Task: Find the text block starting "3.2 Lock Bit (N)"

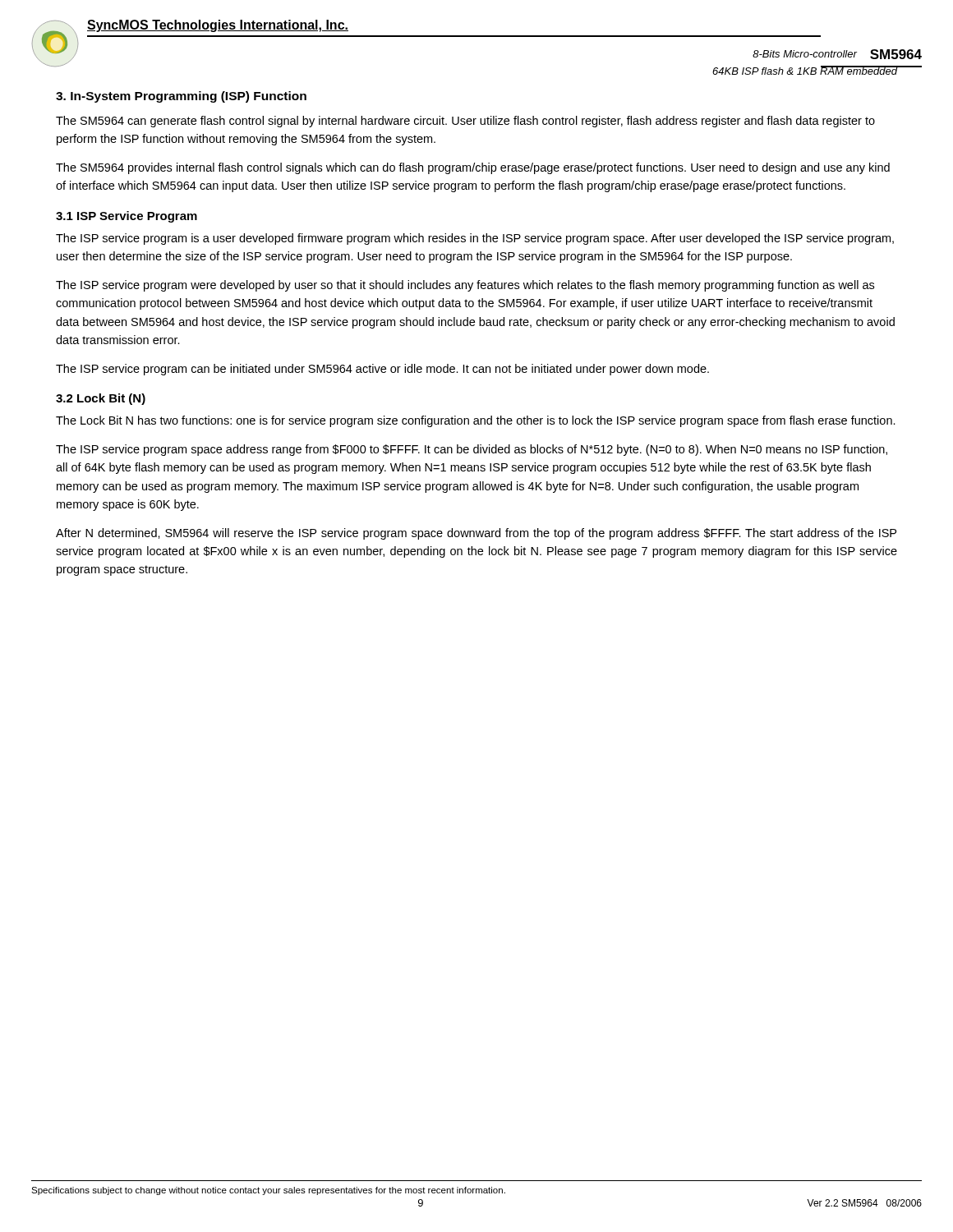Action: [101, 398]
